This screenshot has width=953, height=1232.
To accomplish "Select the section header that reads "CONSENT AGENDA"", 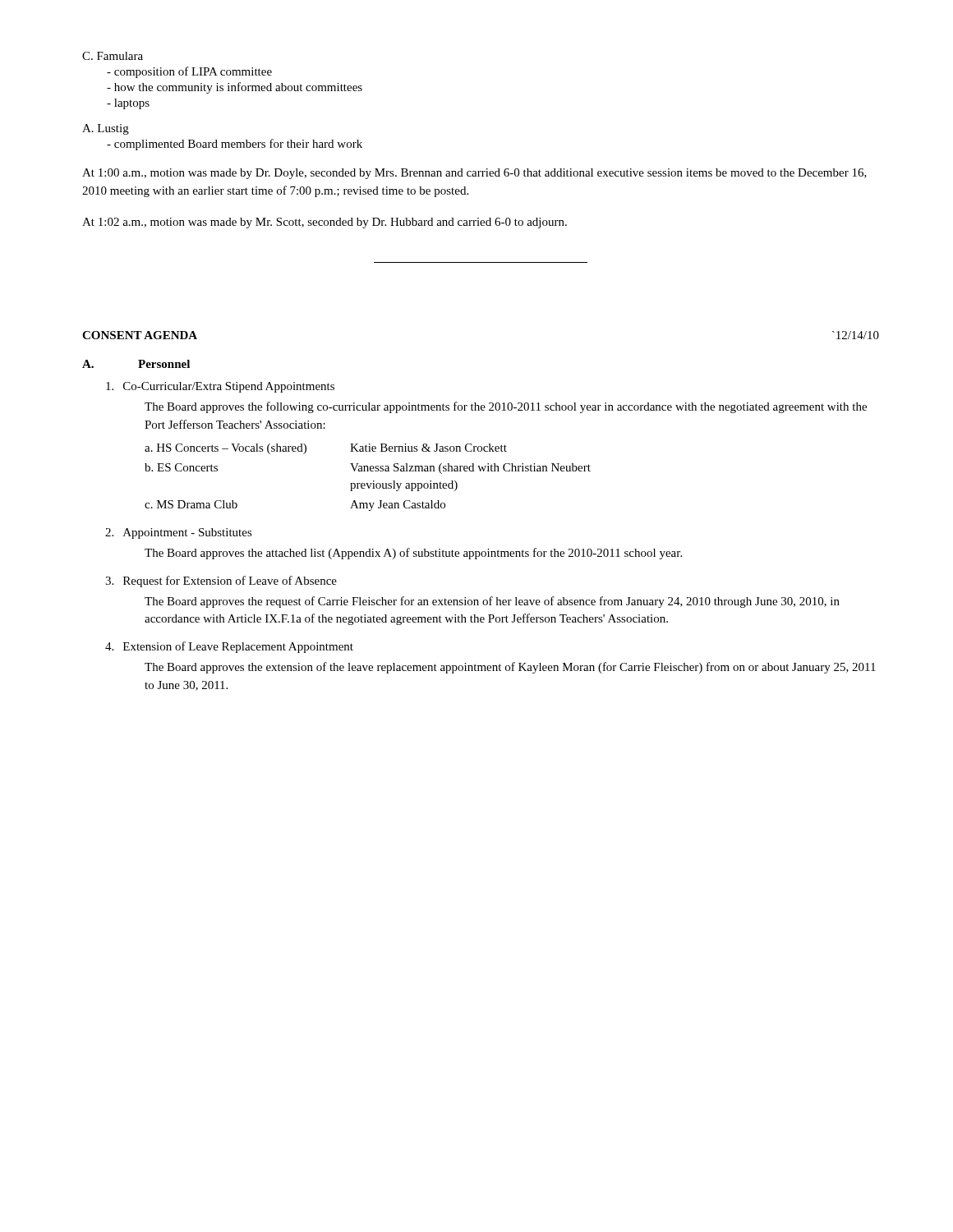I will pos(140,335).
